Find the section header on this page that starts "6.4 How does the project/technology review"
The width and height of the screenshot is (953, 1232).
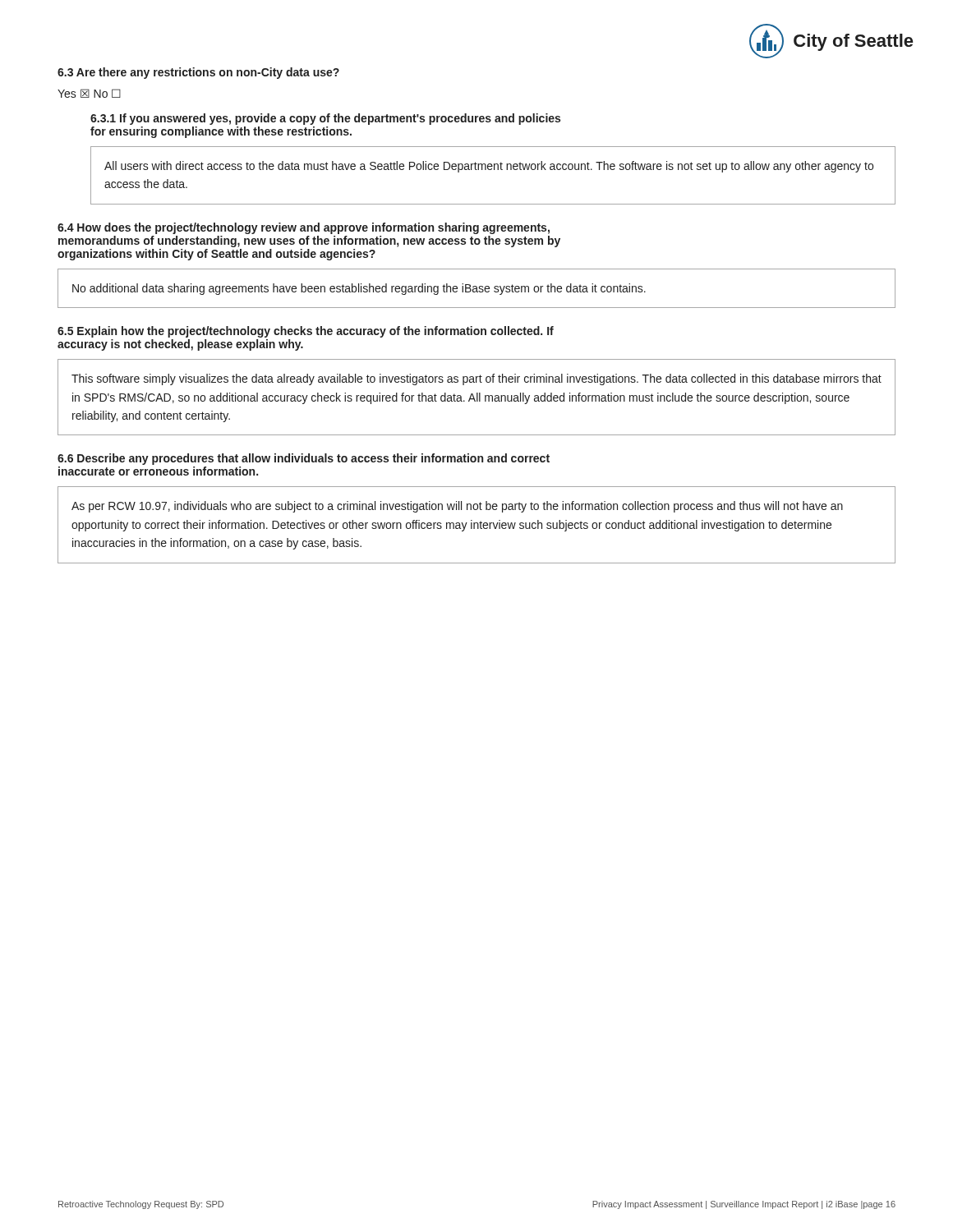pos(309,240)
